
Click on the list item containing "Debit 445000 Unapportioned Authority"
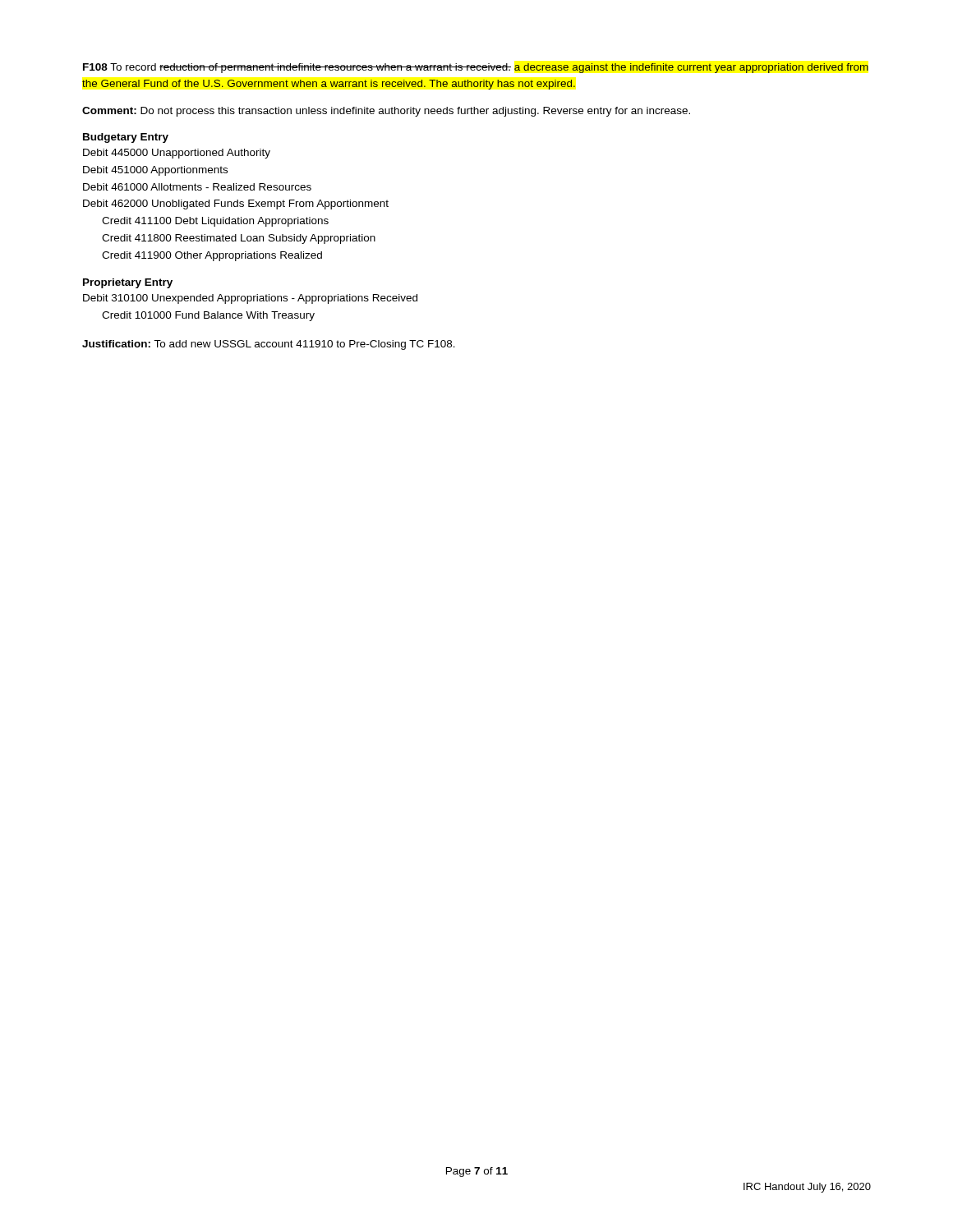coord(176,152)
